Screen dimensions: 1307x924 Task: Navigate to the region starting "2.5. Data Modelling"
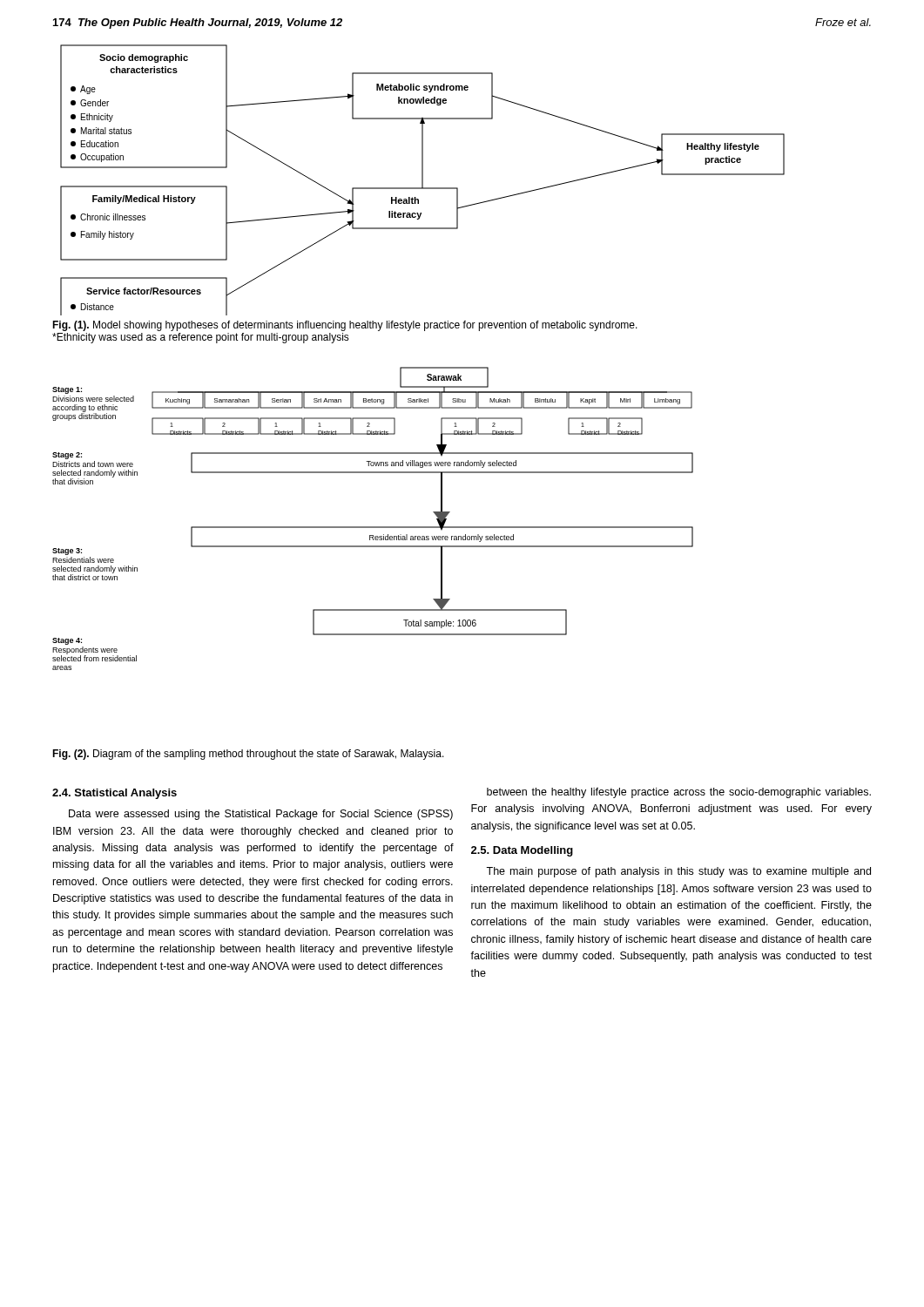pos(522,850)
